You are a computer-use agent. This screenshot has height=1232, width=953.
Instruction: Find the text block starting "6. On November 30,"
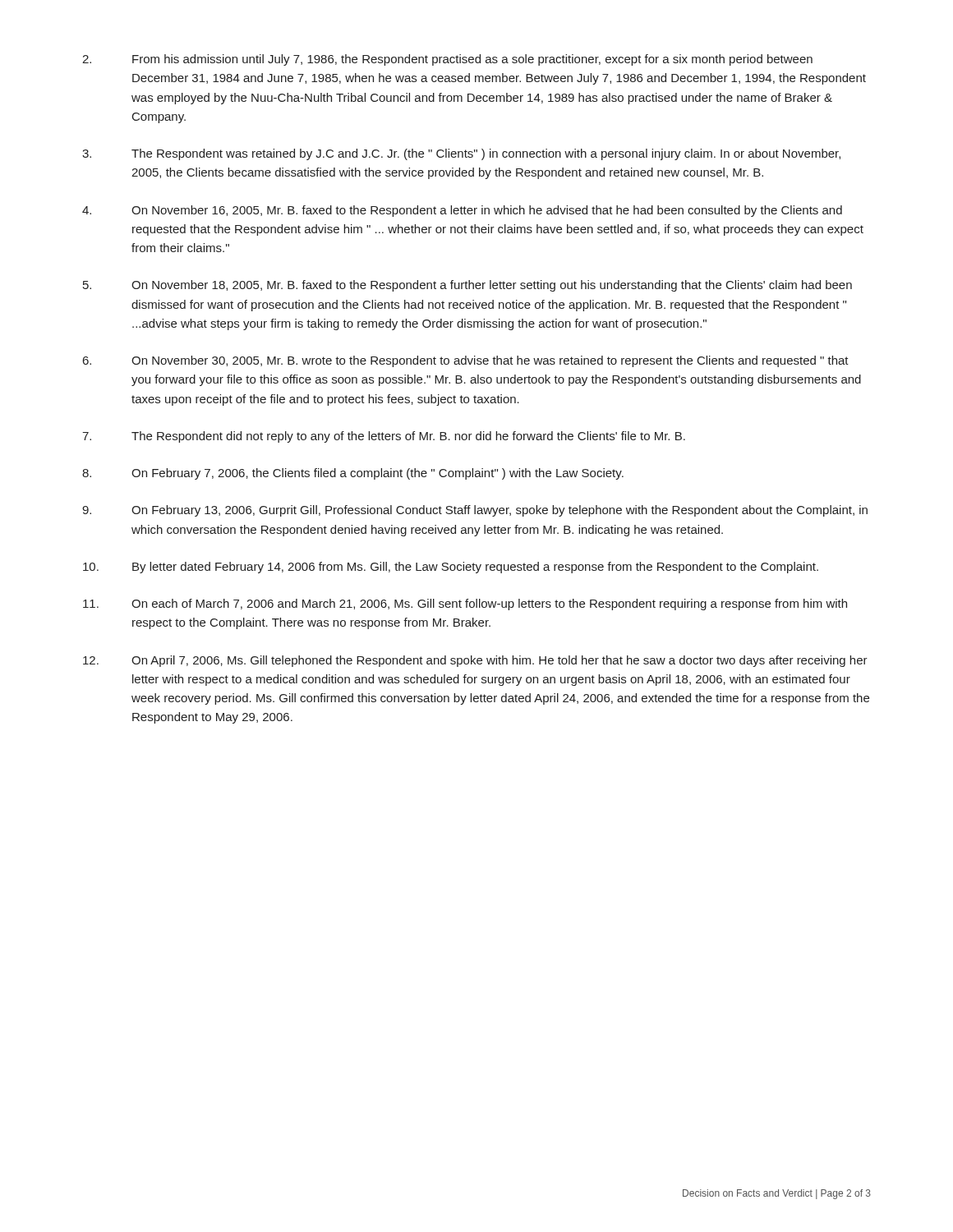tap(476, 379)
